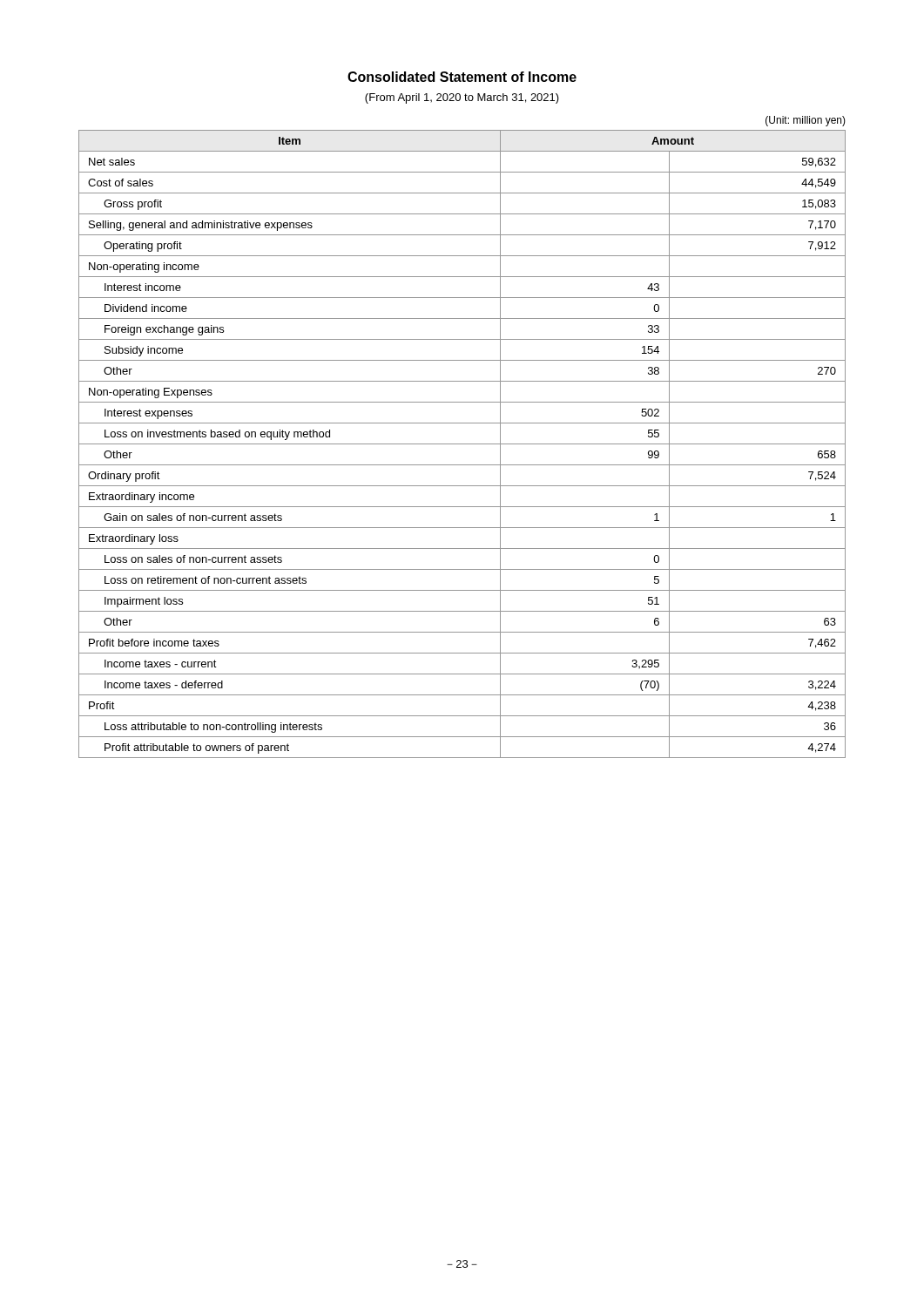Point to "(Unit: million yen)"

click(805, 120)
